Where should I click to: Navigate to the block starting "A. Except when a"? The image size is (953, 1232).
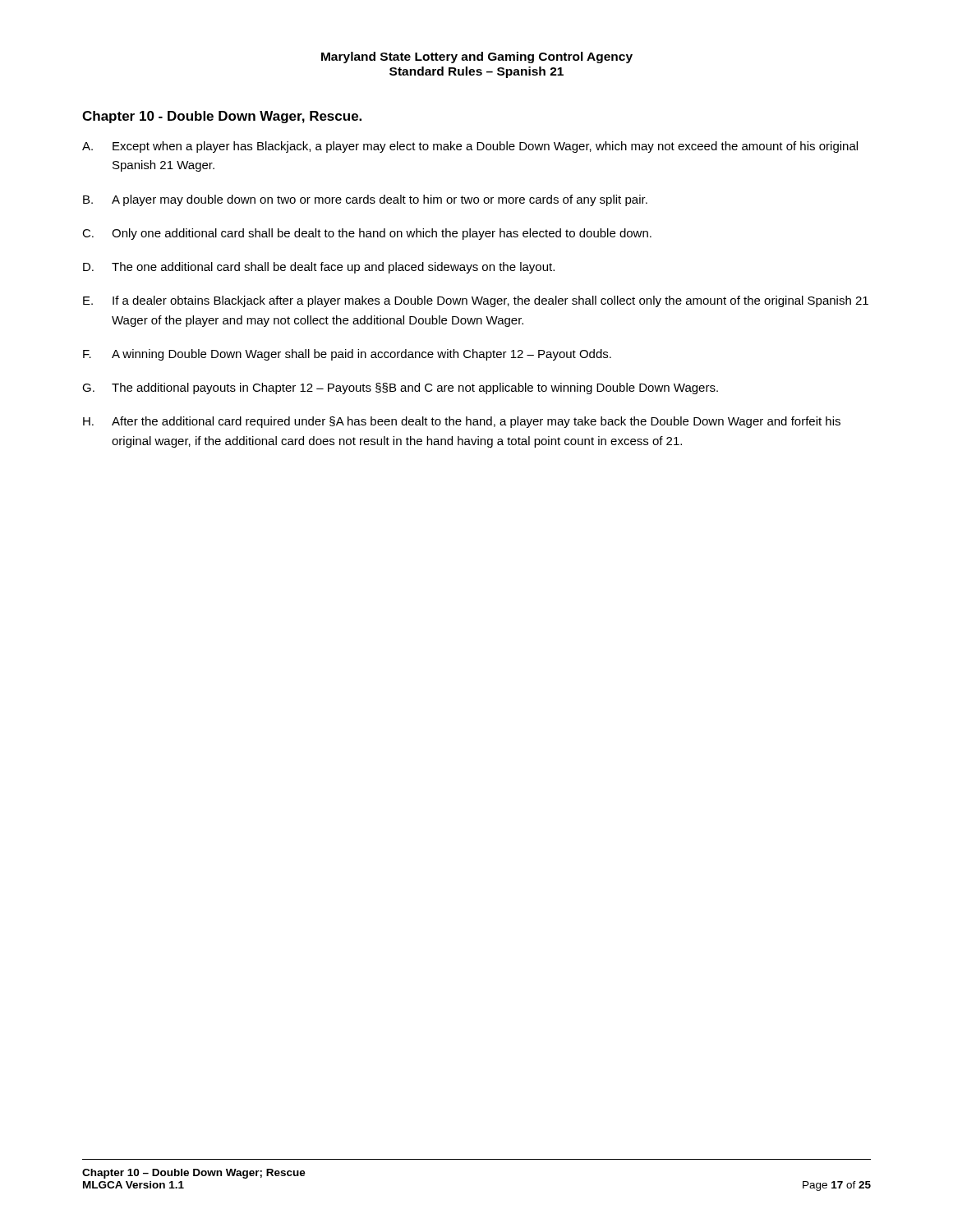(476, 155)
